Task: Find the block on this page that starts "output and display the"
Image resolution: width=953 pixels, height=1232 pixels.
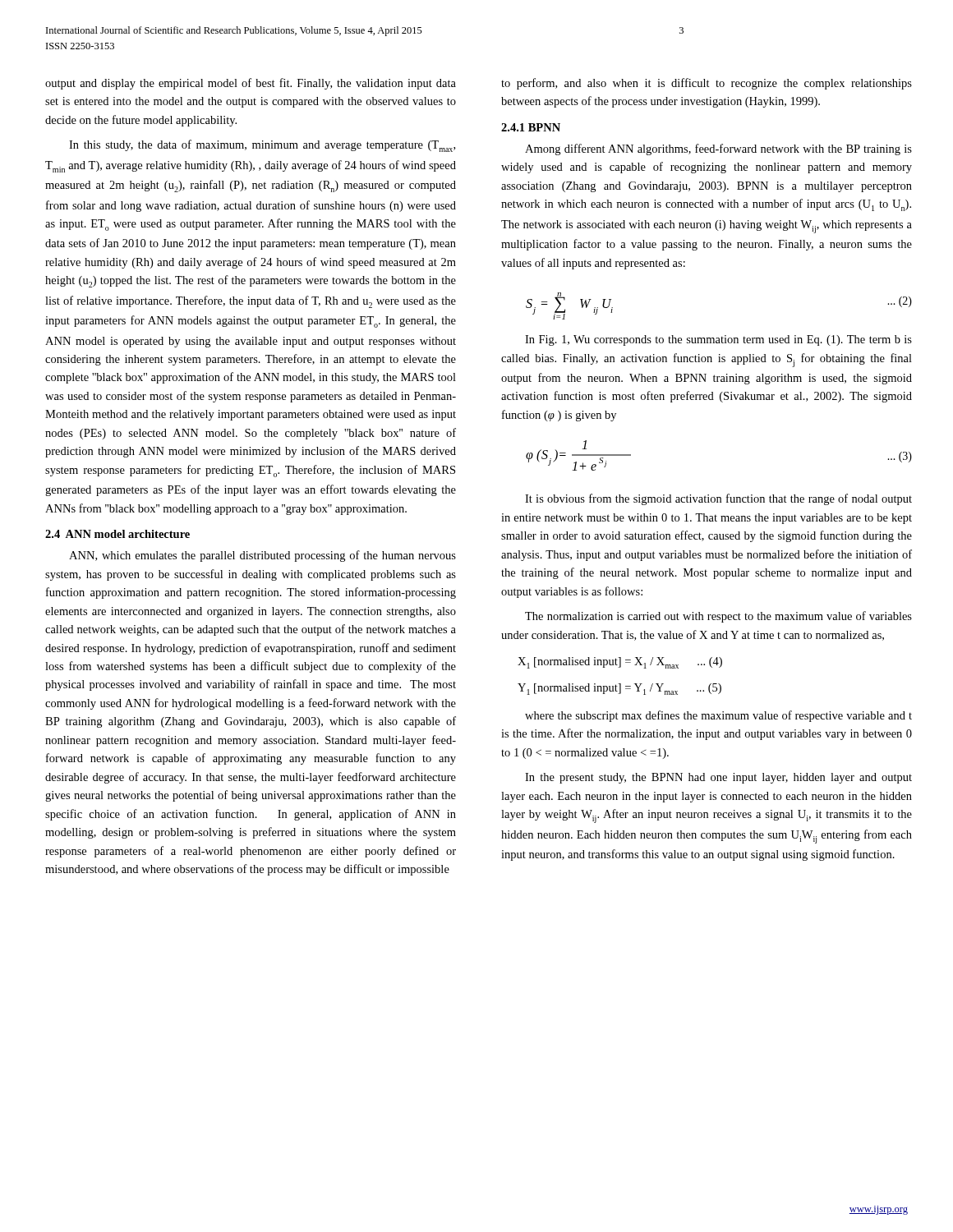Action: pyautogui.click(x=251, y=102)
